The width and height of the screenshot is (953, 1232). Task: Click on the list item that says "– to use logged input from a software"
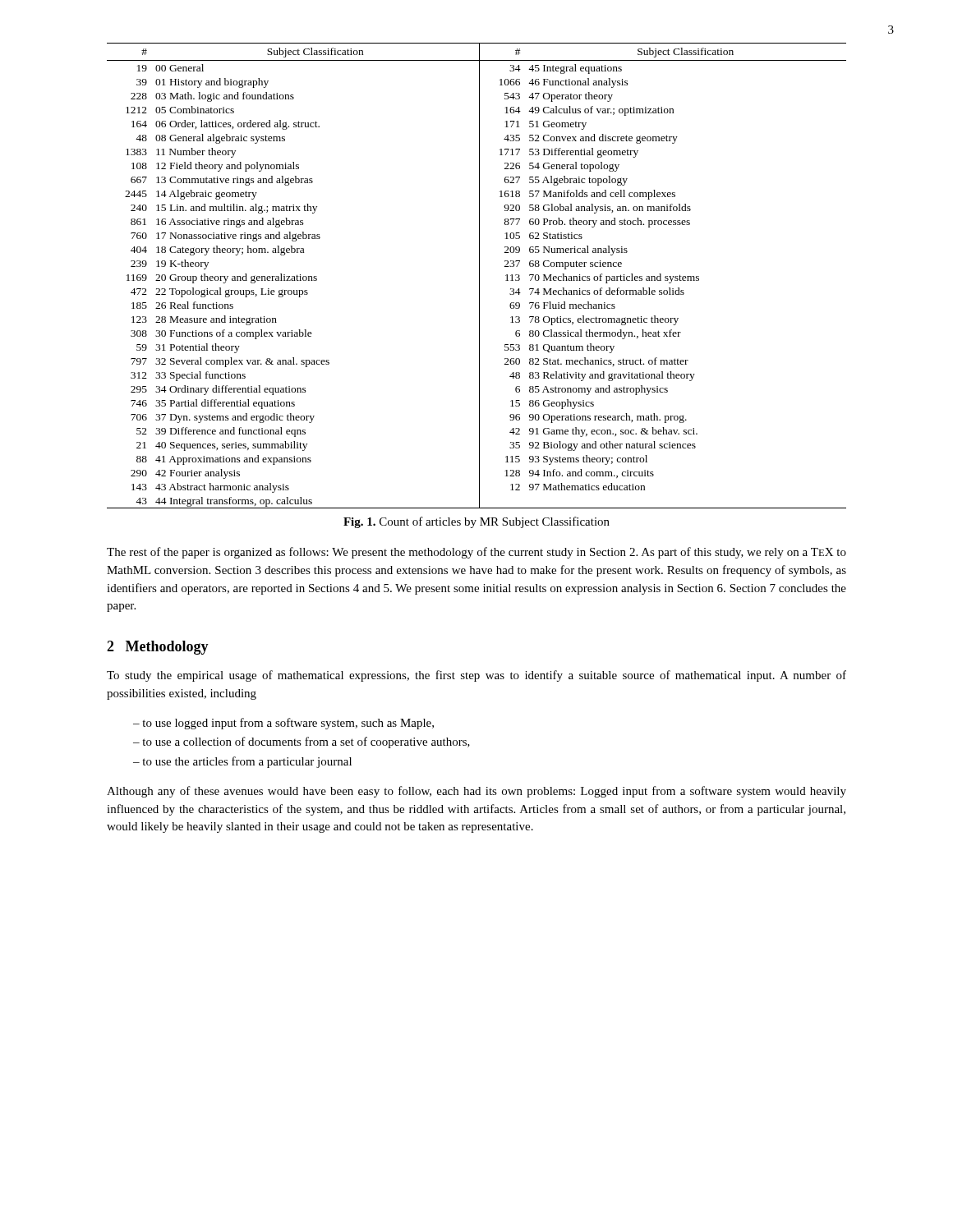coord(284,722)
